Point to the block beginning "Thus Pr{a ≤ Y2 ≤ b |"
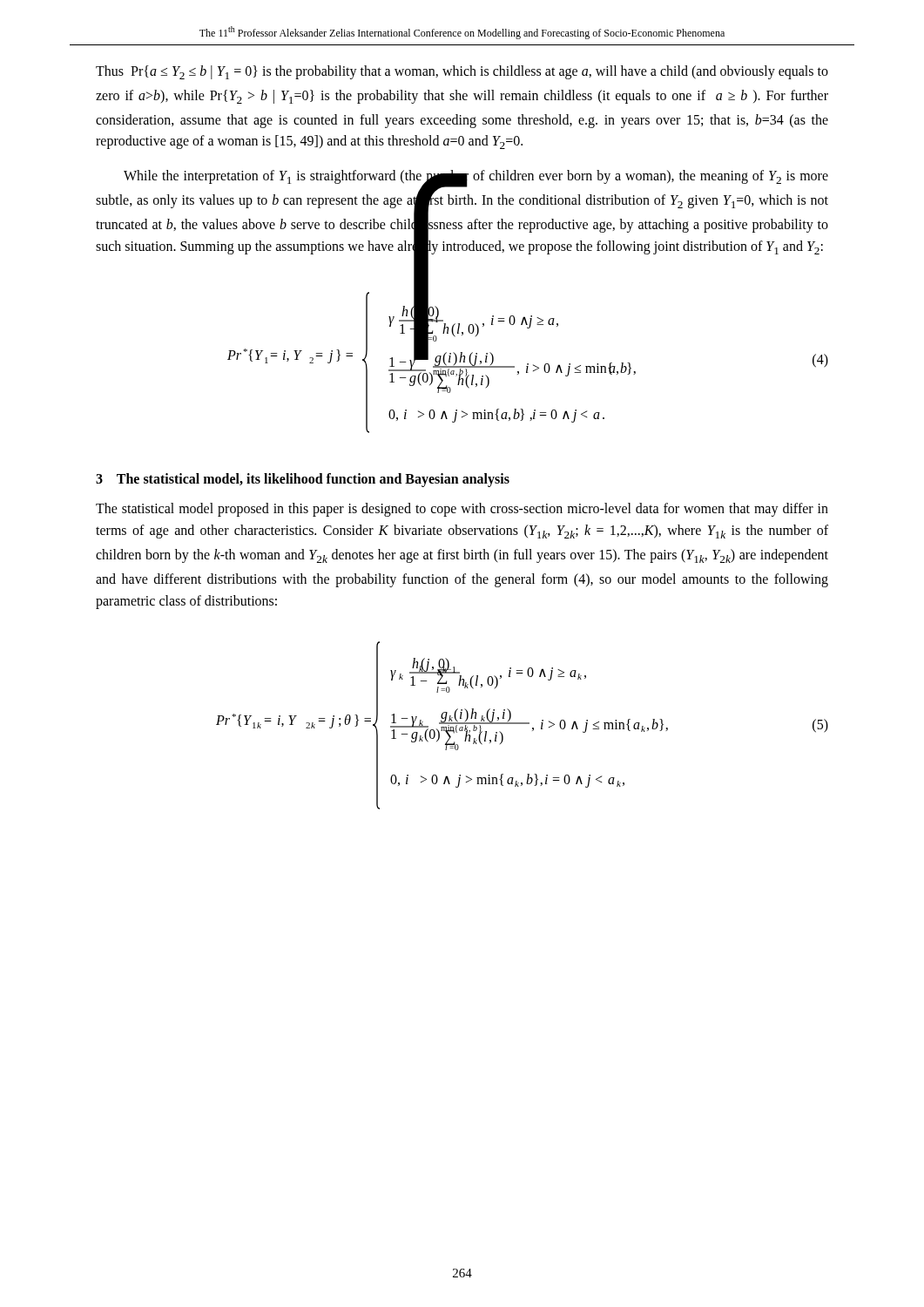This screenshot has width=924, height=1307. 462,108
